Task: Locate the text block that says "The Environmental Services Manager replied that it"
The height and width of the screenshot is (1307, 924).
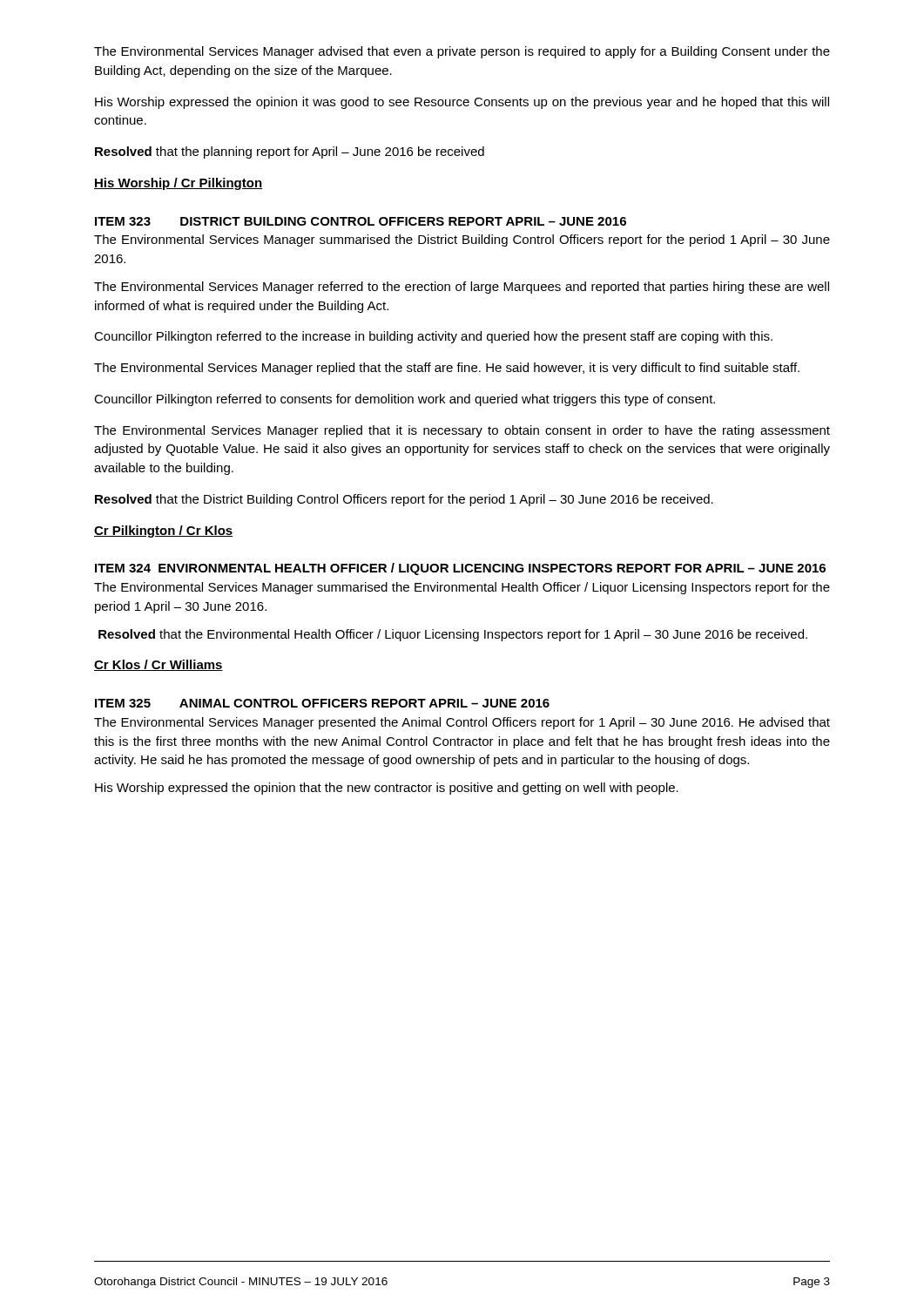Action: click(x=462, y=449)
